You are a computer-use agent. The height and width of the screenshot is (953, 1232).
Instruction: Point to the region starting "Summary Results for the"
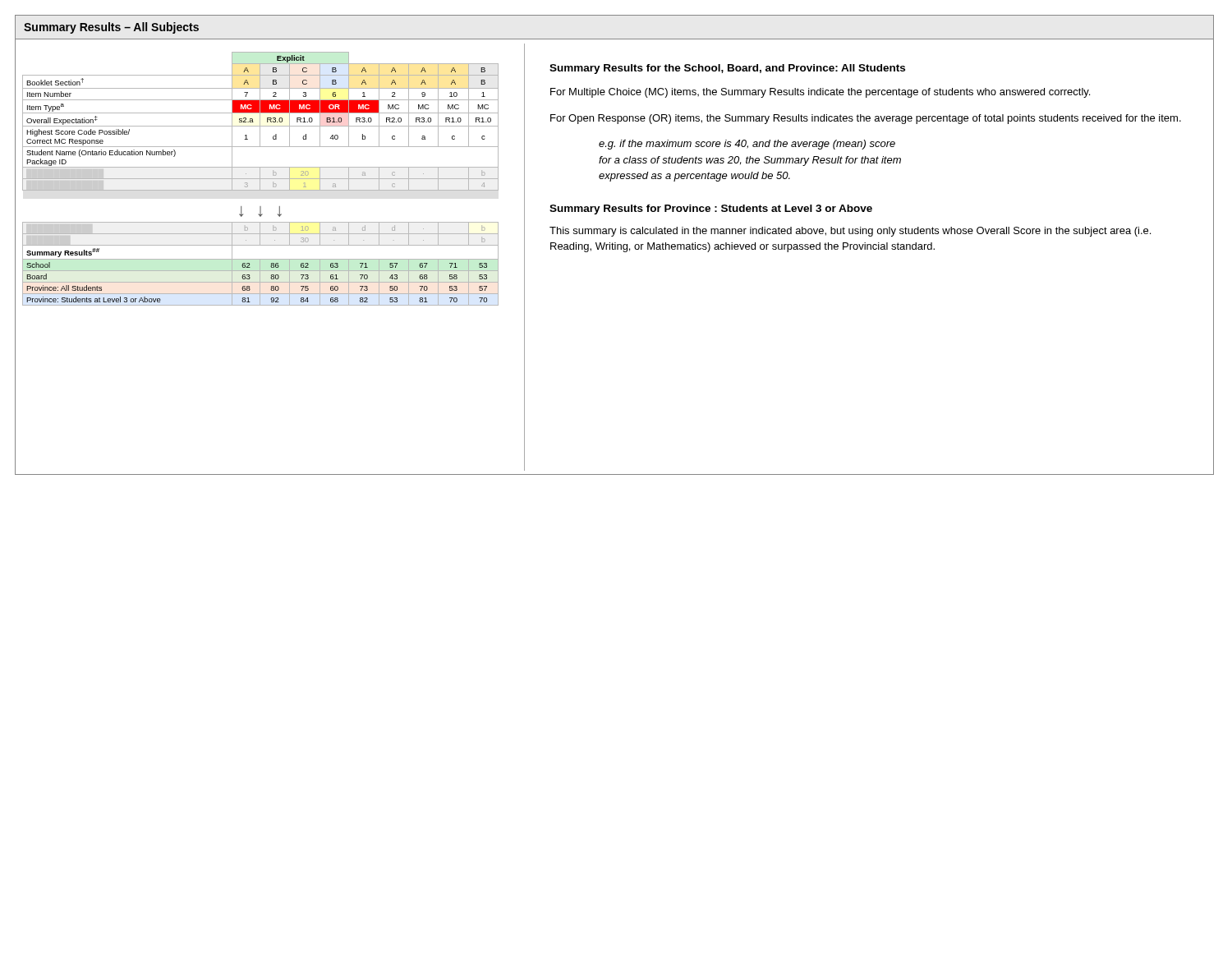(x=728, y=68)
